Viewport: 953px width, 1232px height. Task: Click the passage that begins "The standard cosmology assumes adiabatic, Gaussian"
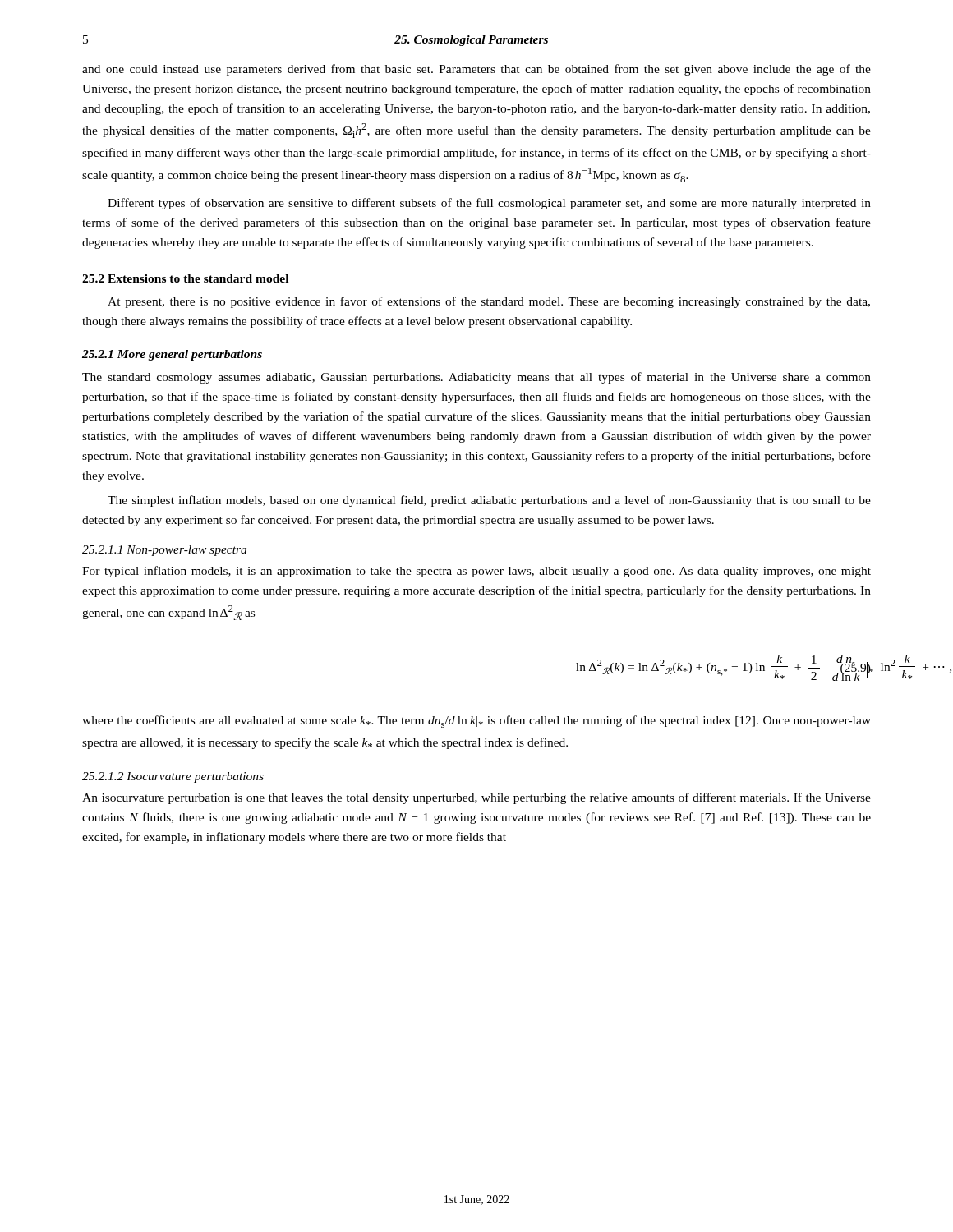tap(476, 426)
